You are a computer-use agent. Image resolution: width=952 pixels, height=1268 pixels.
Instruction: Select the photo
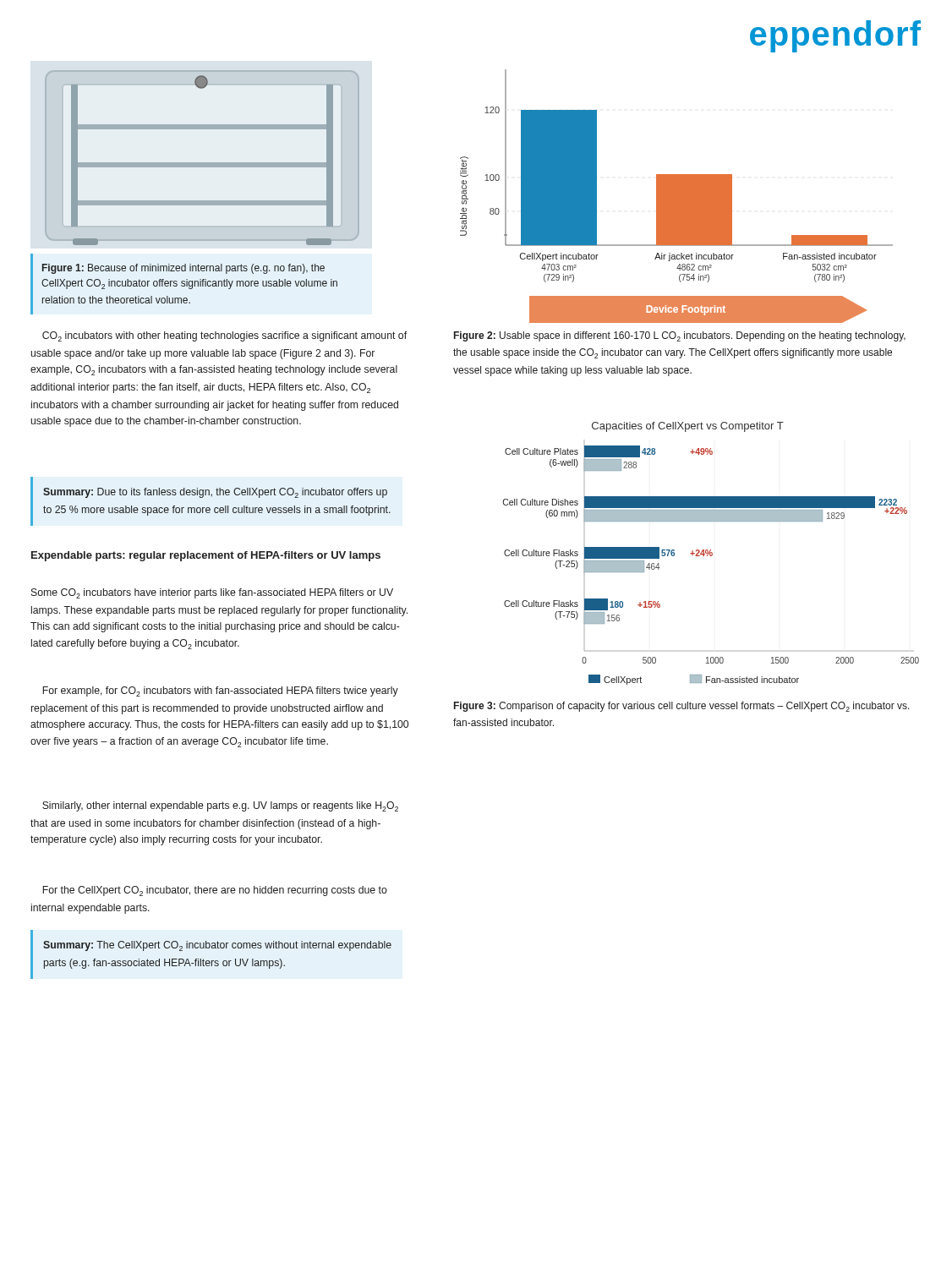(x=201, y=155)
